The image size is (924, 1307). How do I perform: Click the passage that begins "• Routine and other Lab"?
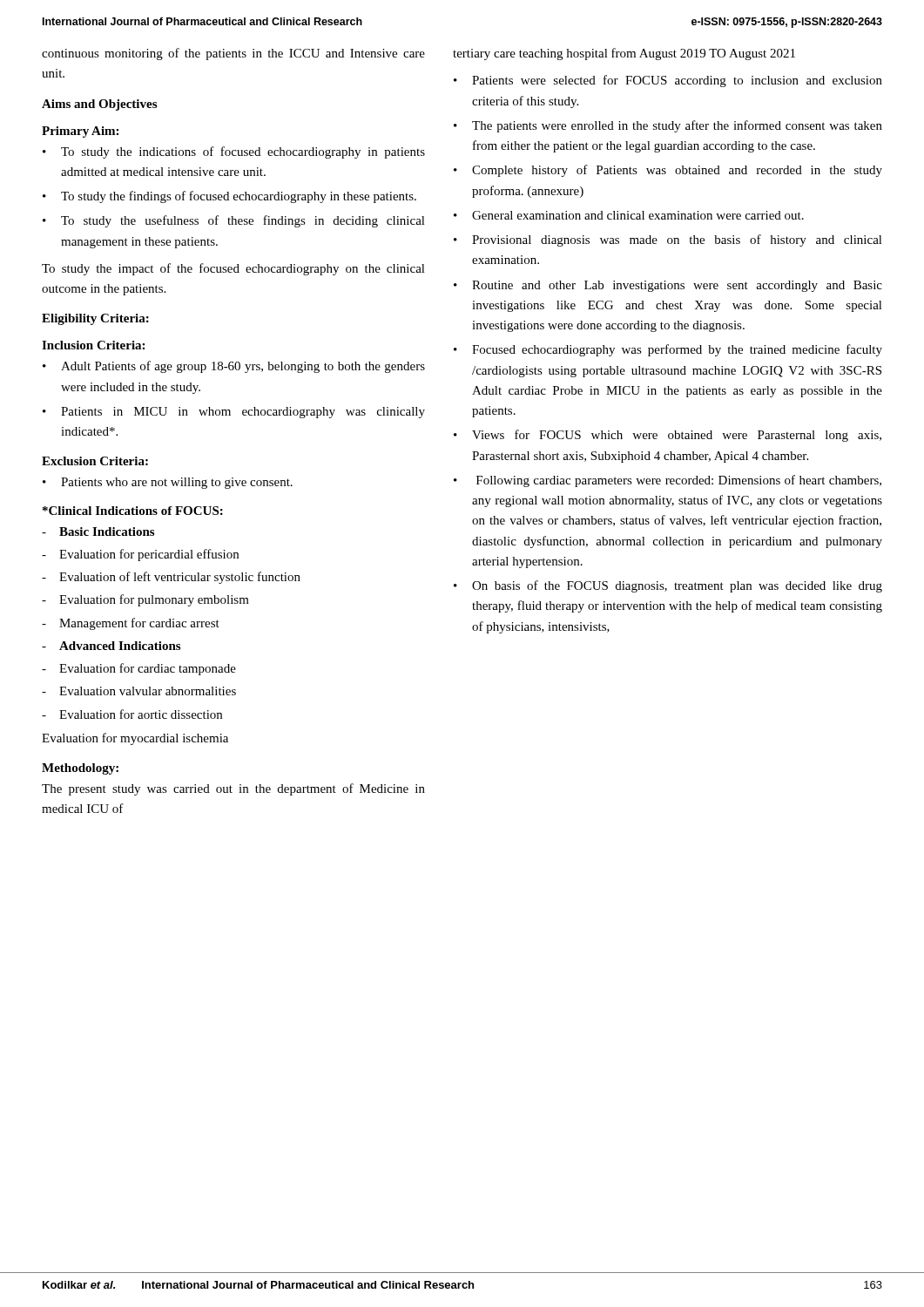point(668,305)
